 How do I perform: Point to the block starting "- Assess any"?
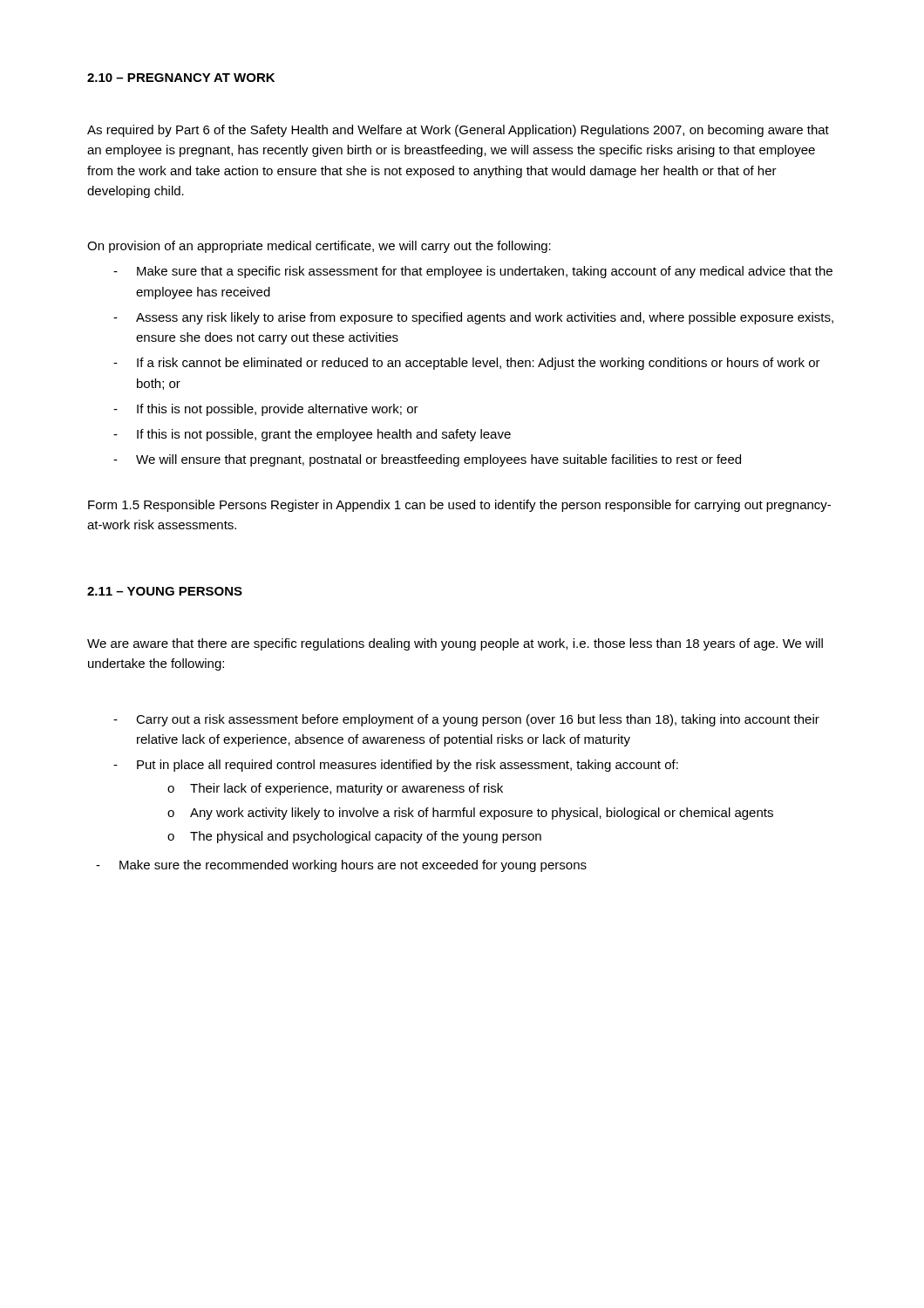click(475, 327)
